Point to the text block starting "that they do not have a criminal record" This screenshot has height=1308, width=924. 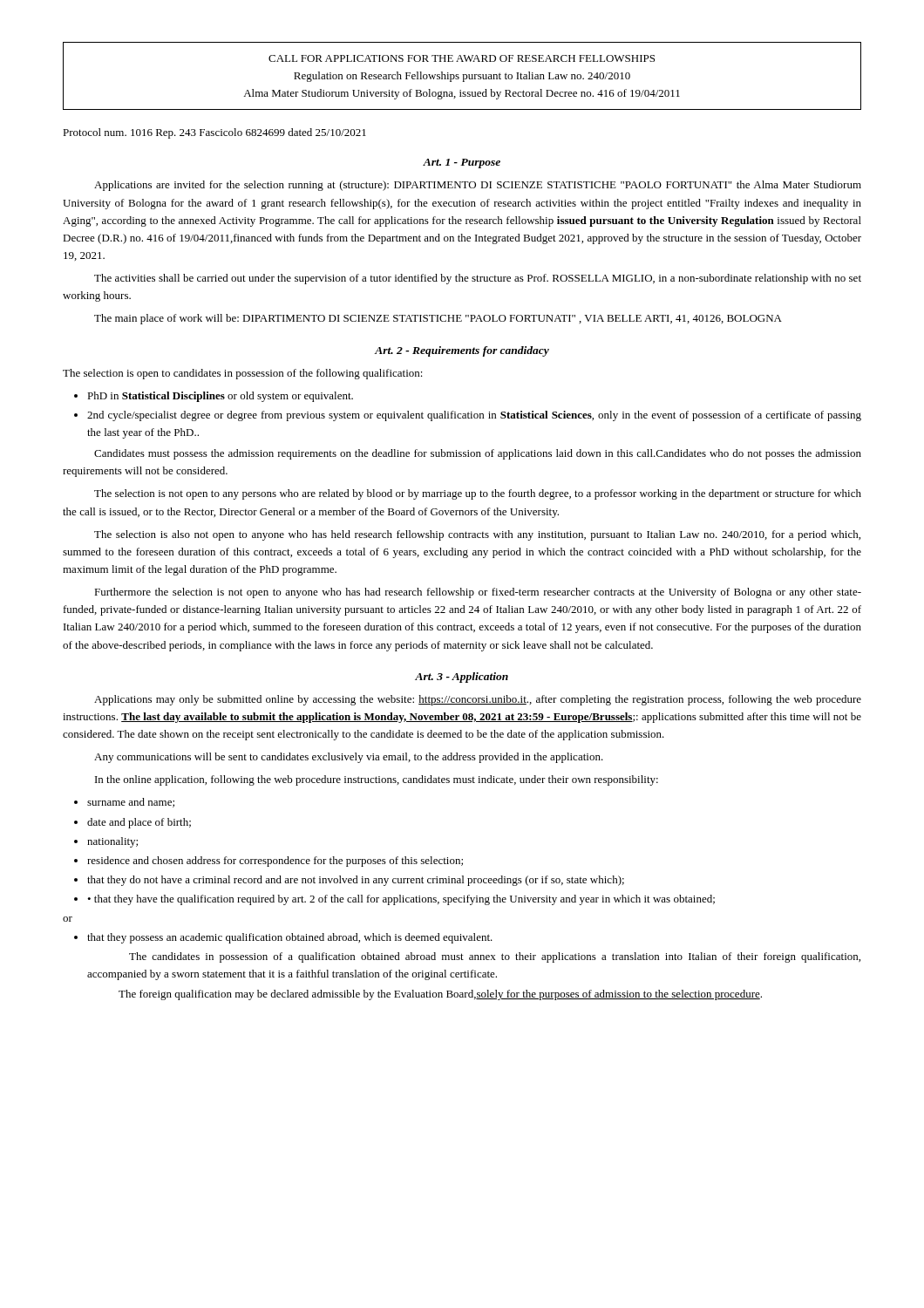tap(462, 880)
